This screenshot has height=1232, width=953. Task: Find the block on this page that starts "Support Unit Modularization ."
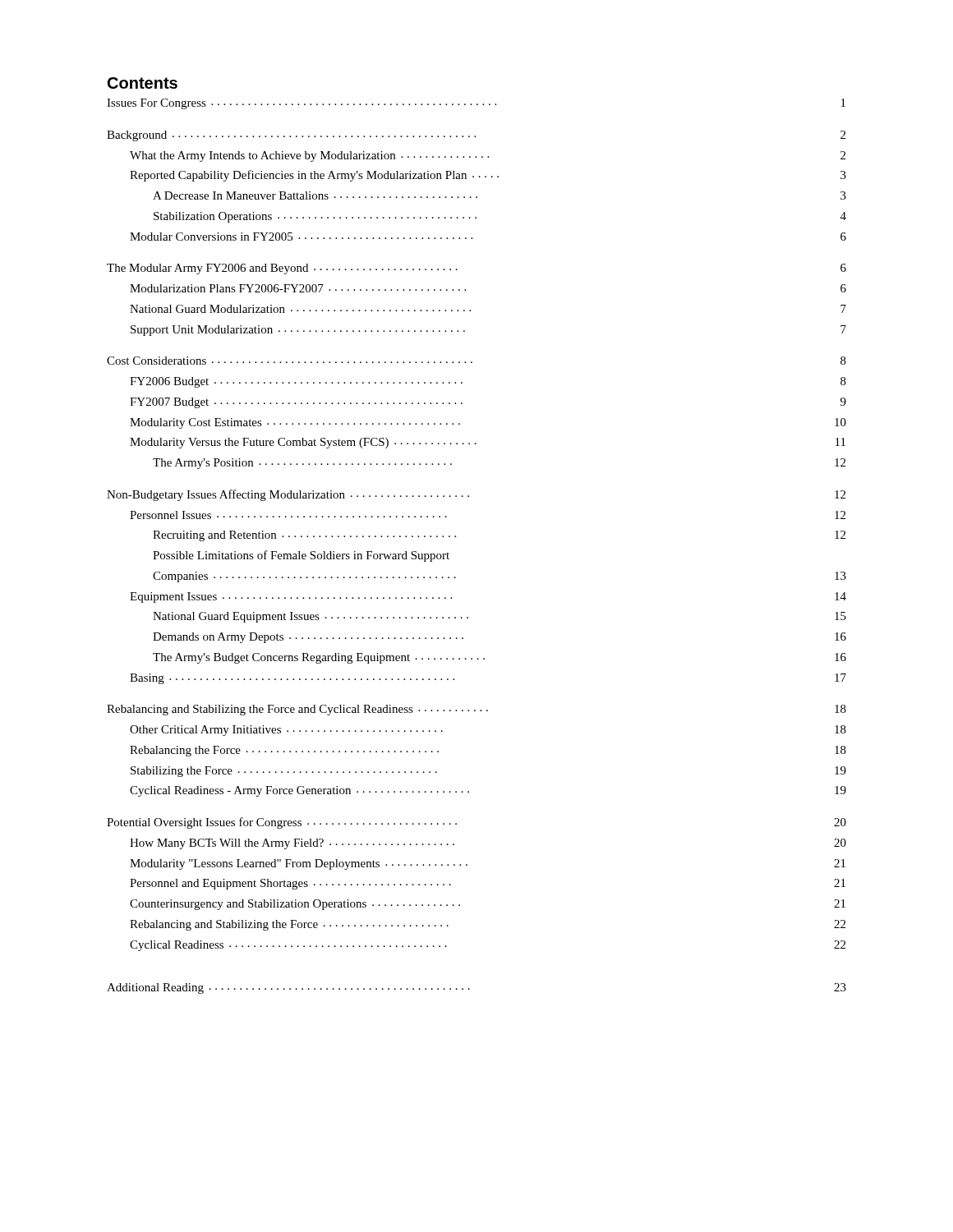point(206,331)
